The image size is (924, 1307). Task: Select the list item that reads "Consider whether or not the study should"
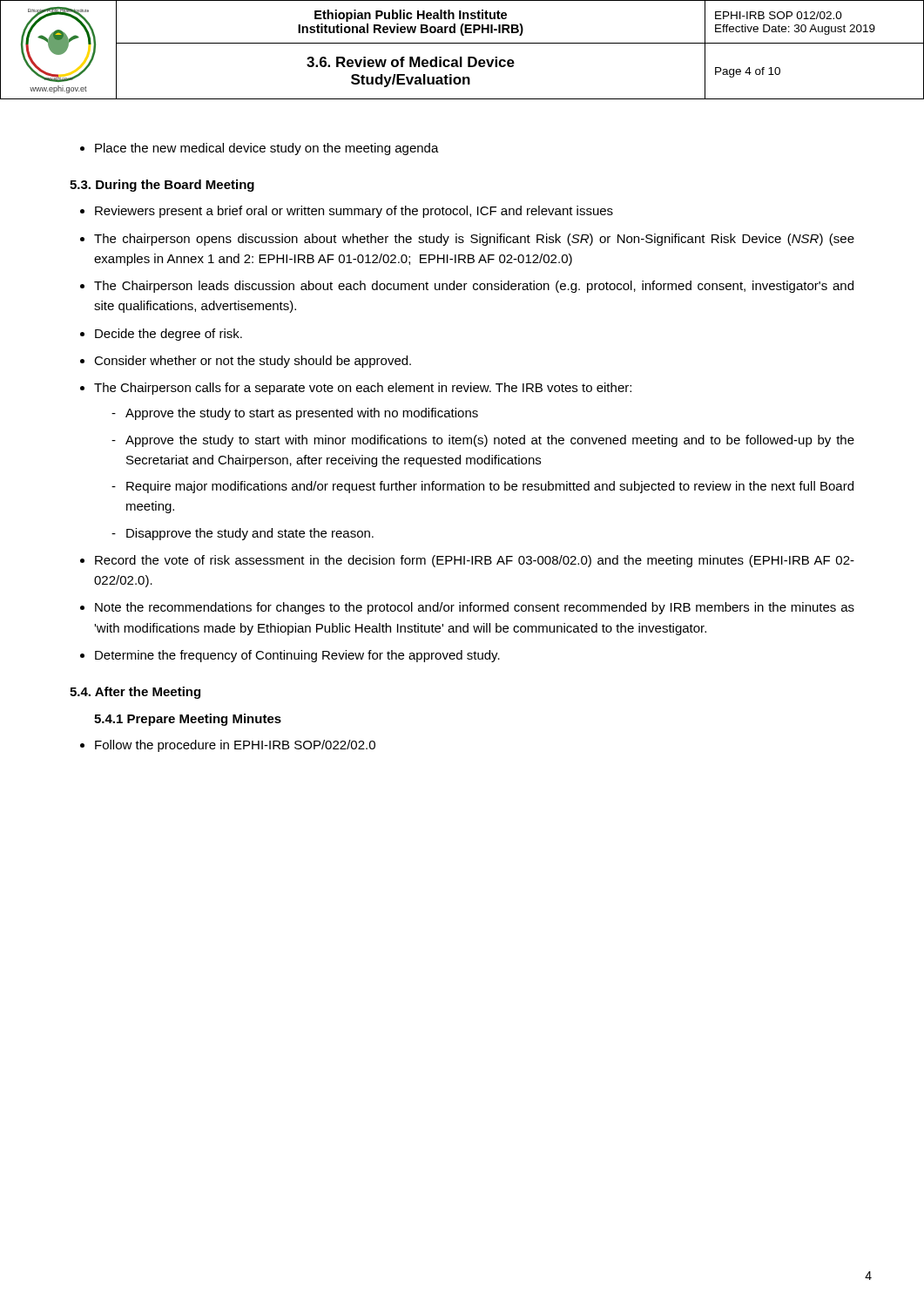[x=253, y=362]
